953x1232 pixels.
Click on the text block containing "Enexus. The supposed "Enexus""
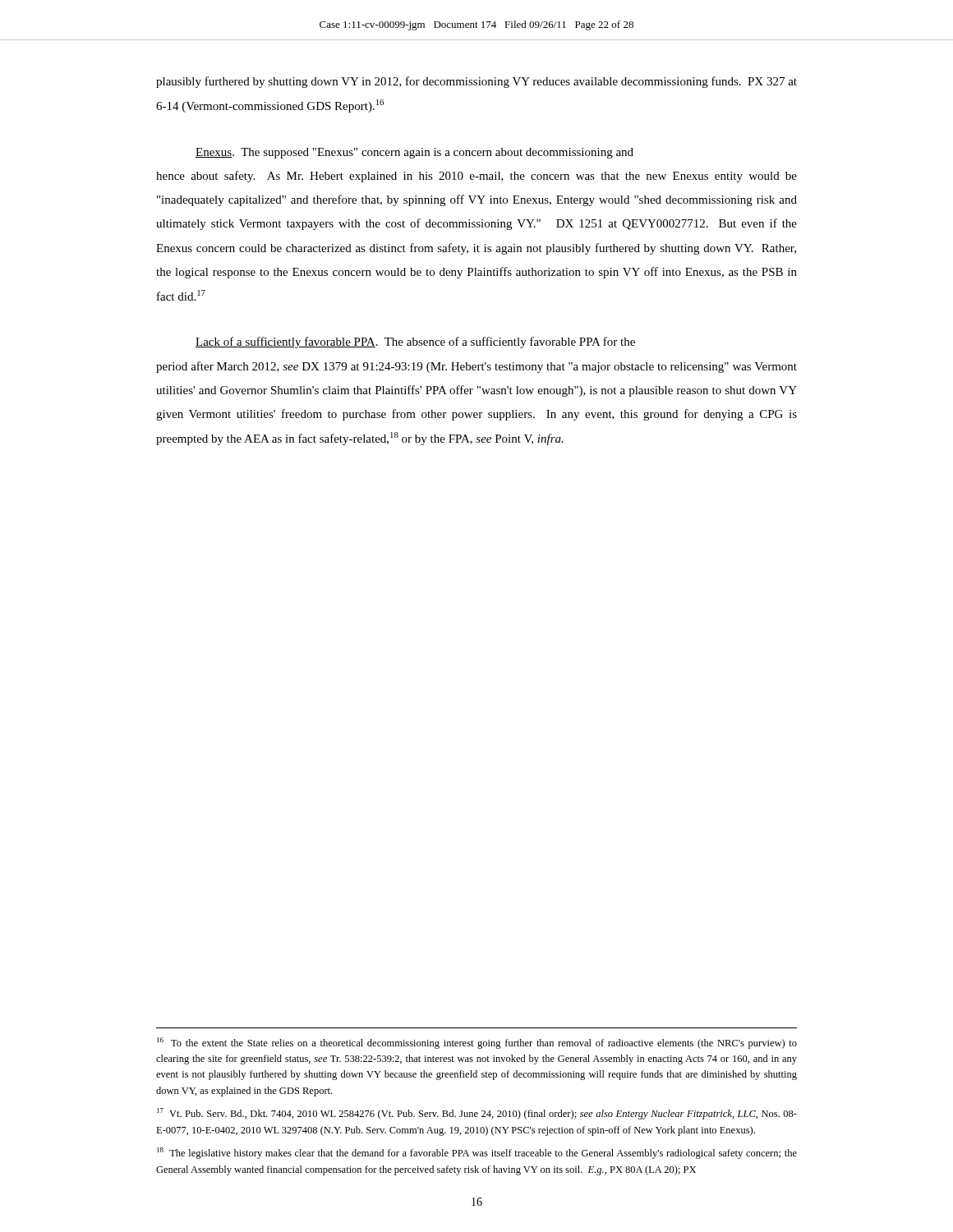476,222
